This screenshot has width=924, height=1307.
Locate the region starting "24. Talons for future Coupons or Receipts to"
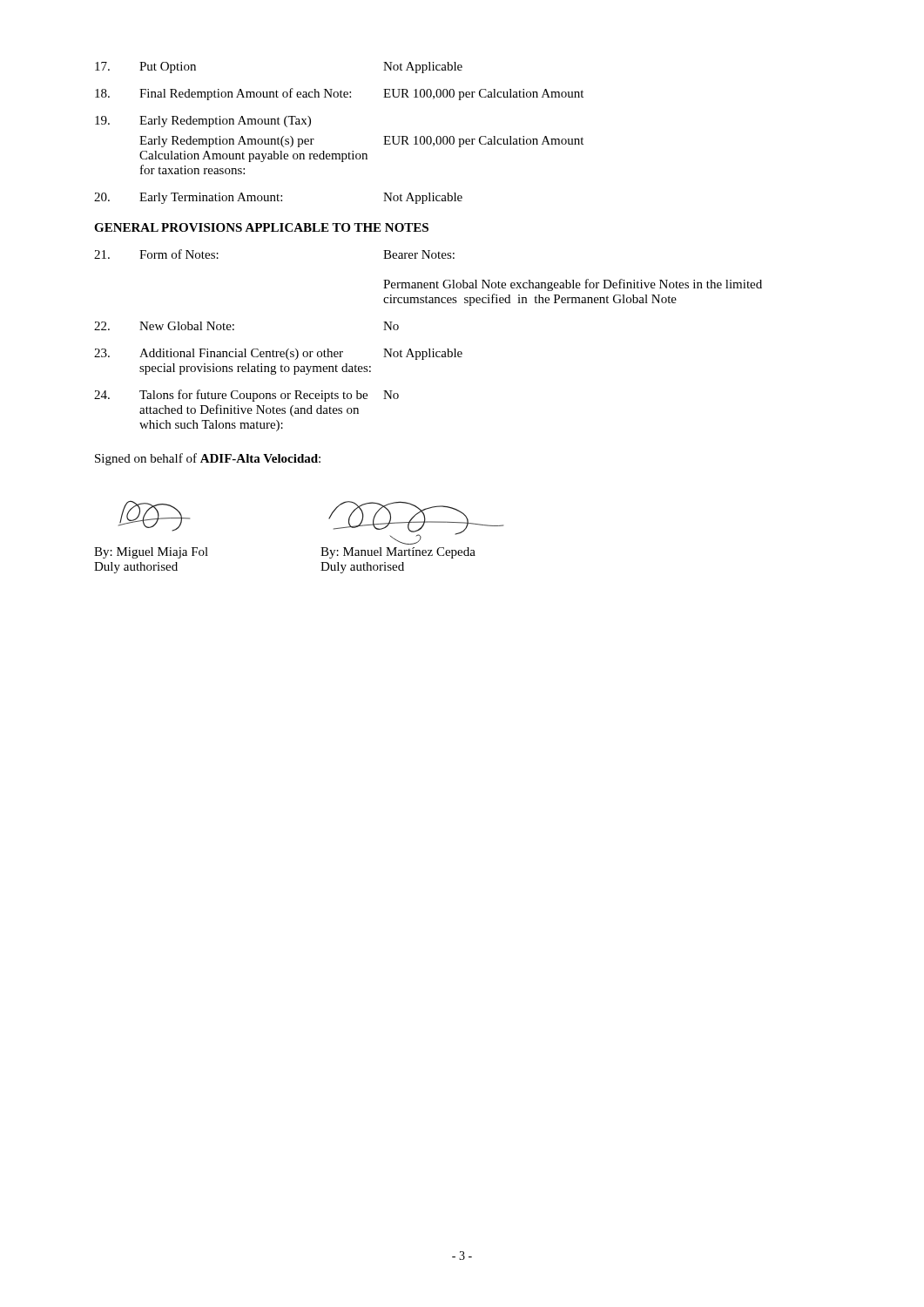point(246,396)
